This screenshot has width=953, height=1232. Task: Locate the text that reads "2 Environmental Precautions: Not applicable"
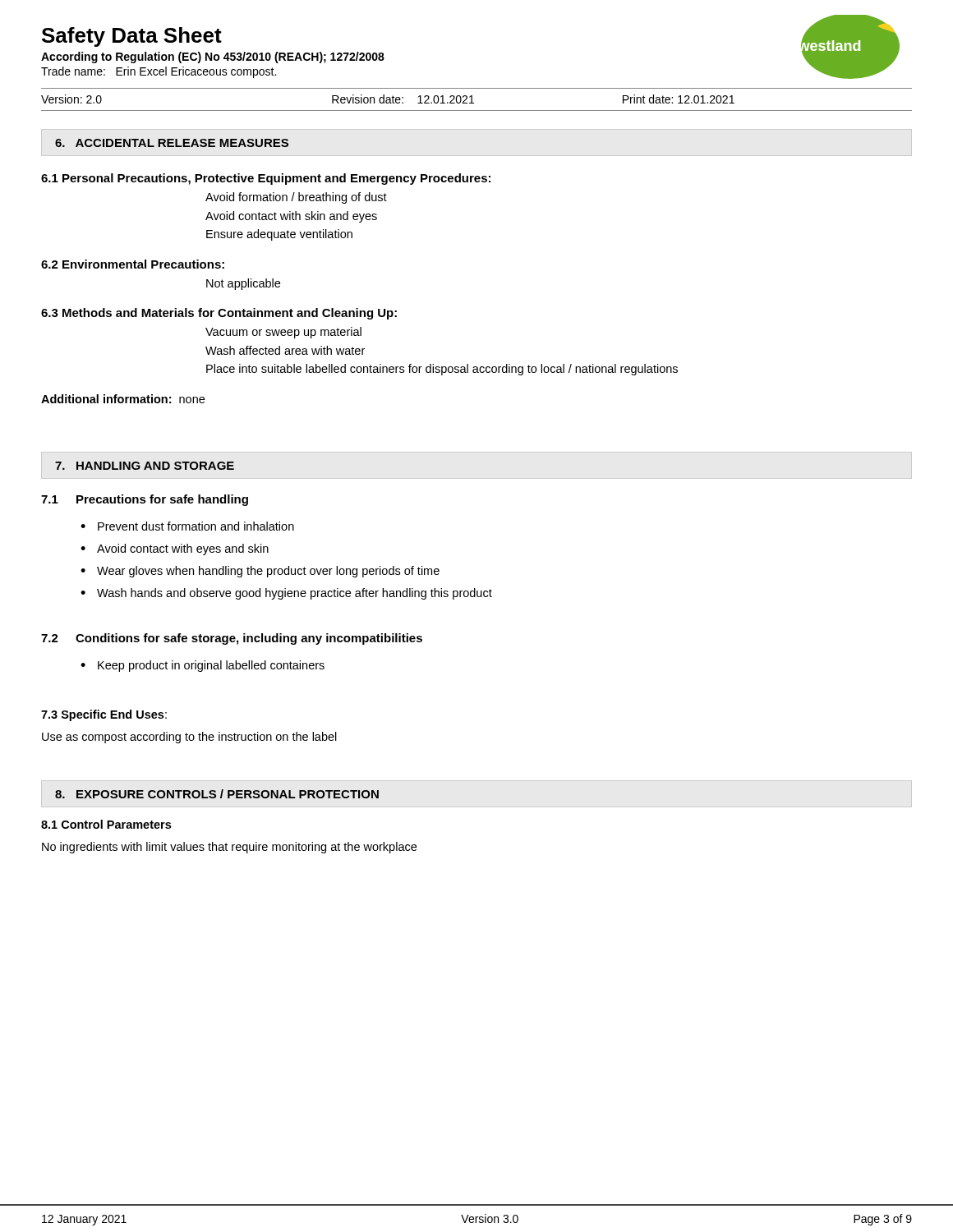pos(133,264)
